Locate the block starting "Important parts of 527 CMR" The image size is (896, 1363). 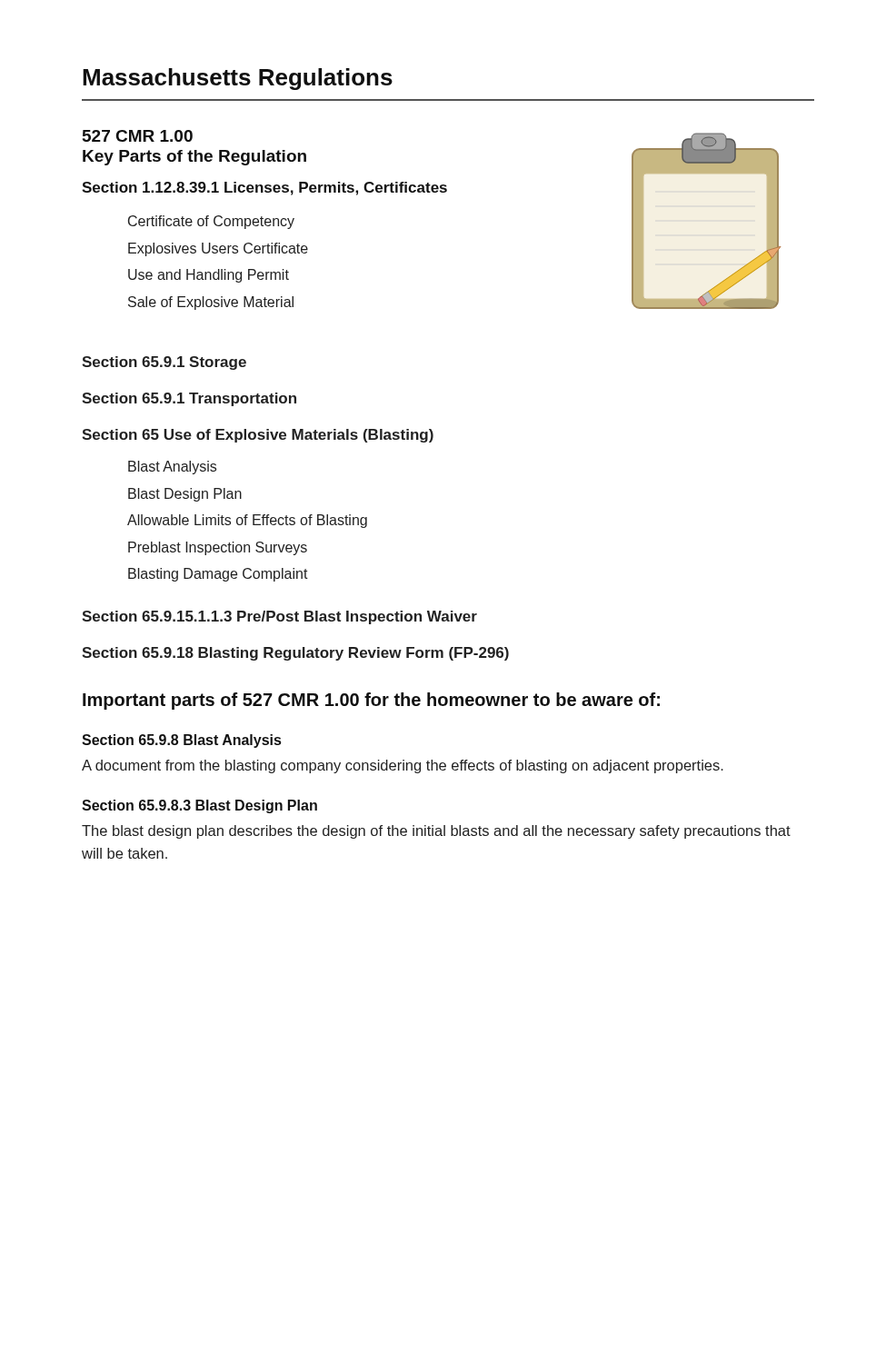tap(372, 700)
